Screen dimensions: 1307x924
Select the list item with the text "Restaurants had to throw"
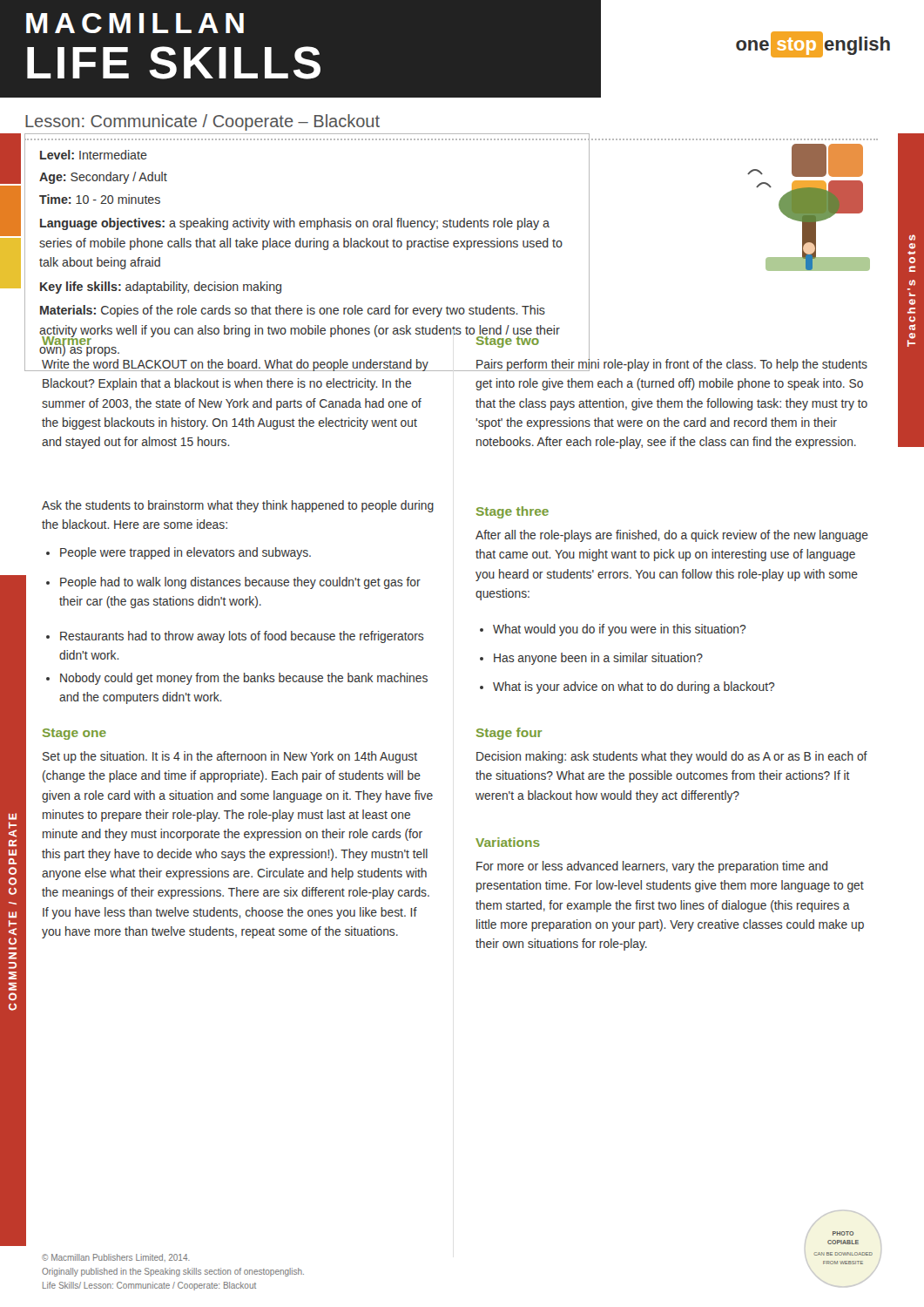tap(238, 647)
